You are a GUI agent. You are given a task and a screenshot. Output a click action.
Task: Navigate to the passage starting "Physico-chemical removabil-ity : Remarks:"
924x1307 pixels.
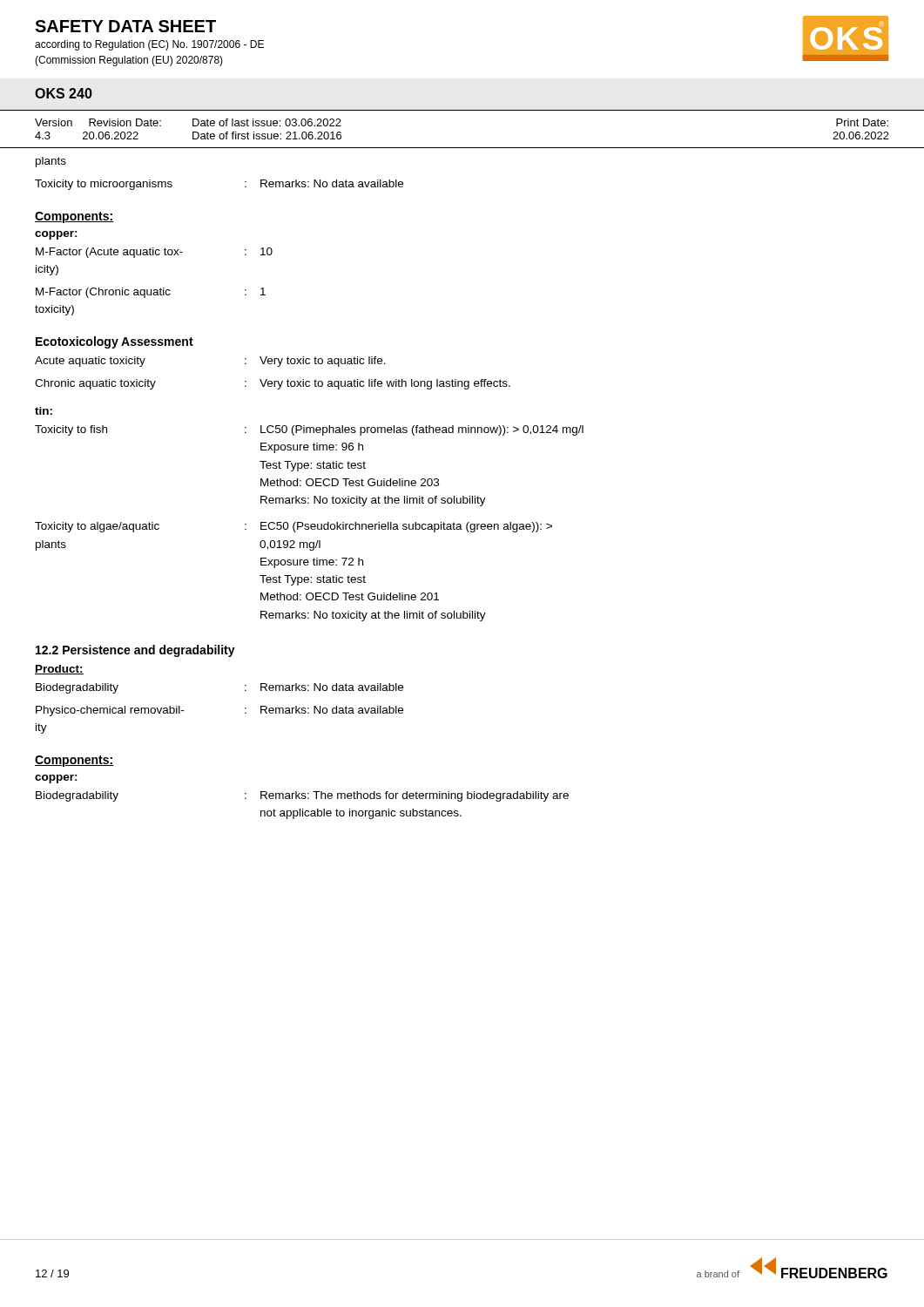(x=109, y=711)
